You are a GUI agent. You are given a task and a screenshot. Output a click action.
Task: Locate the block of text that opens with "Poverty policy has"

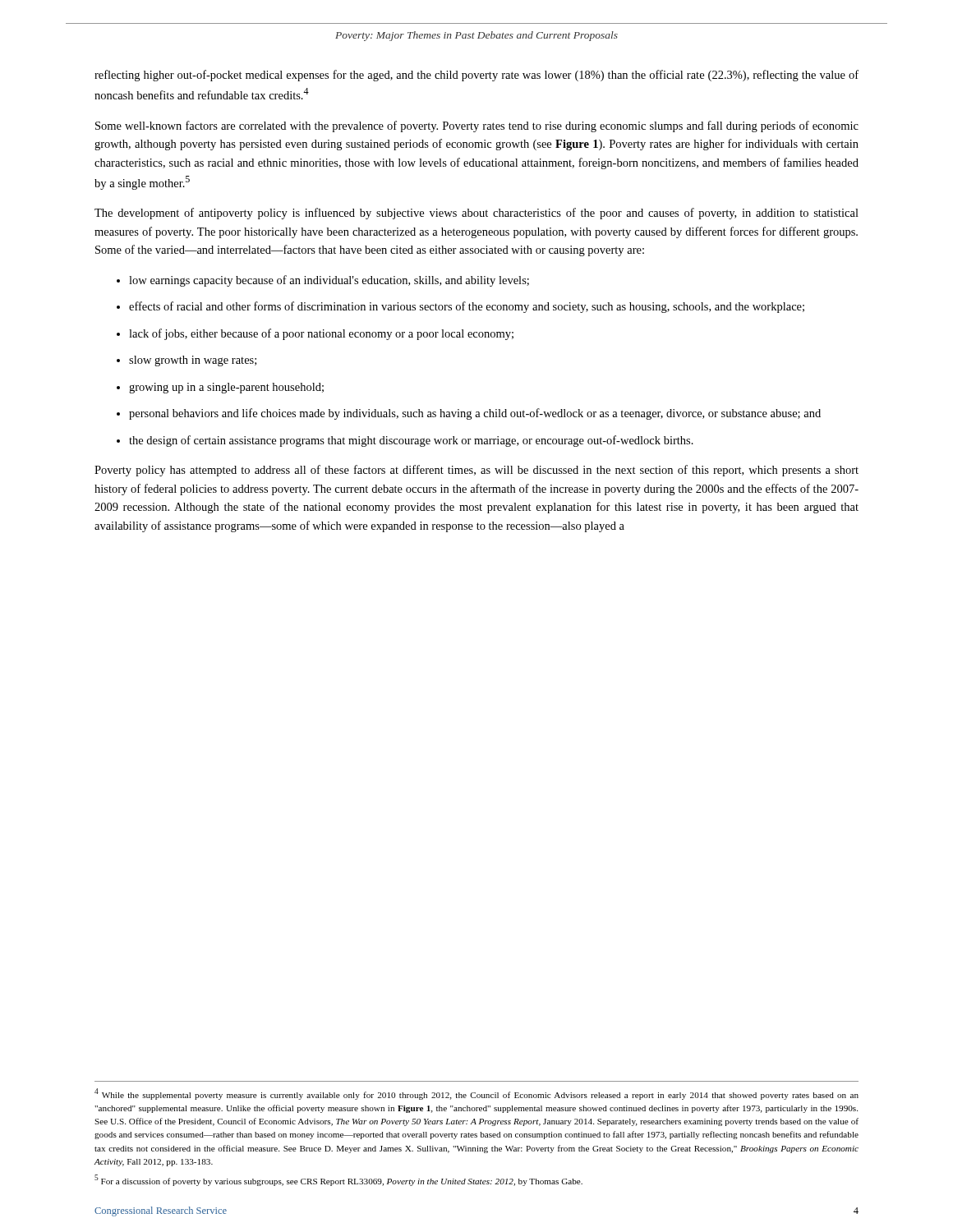click(476, 498)
